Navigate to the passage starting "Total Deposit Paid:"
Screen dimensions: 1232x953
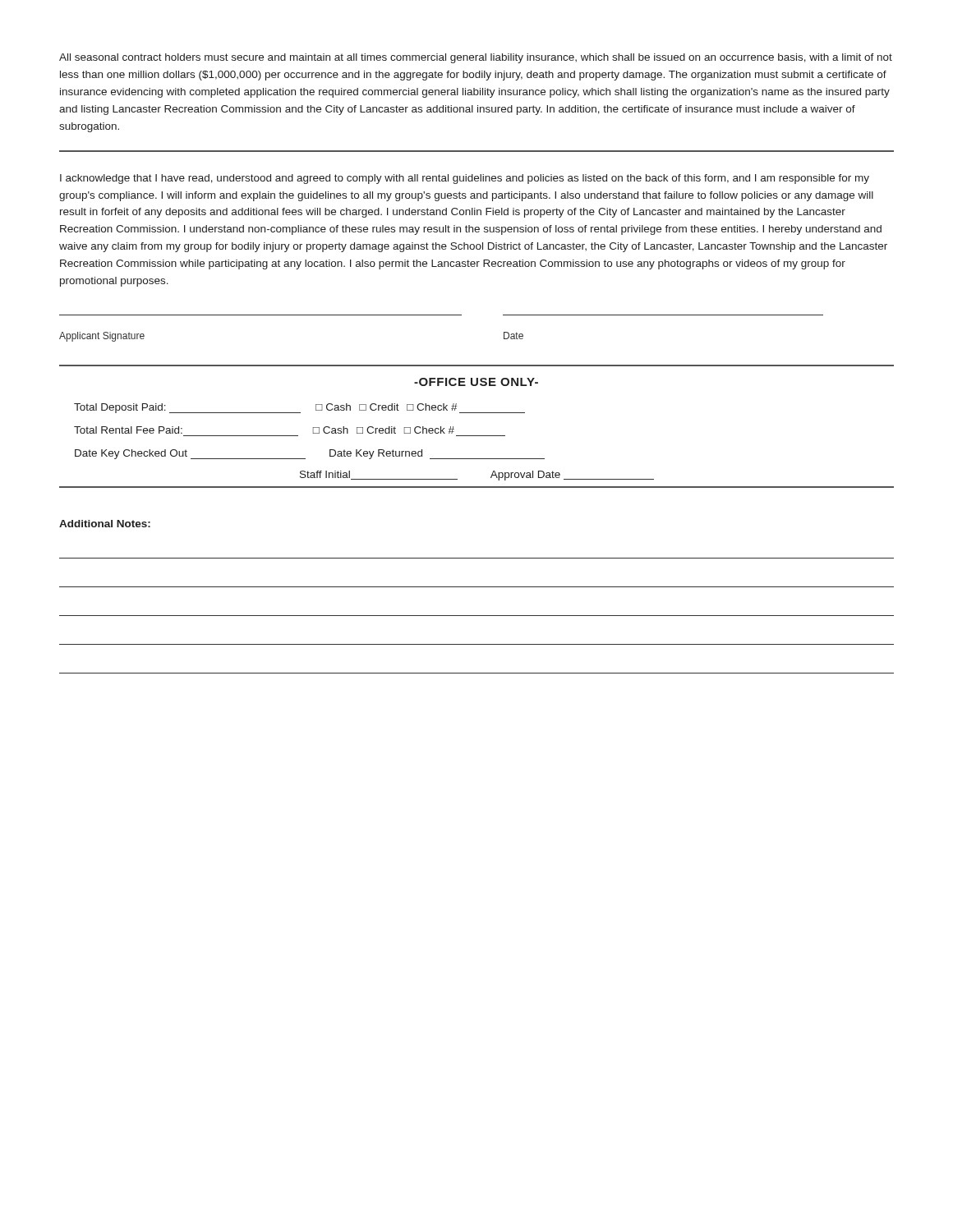(302, 407)
